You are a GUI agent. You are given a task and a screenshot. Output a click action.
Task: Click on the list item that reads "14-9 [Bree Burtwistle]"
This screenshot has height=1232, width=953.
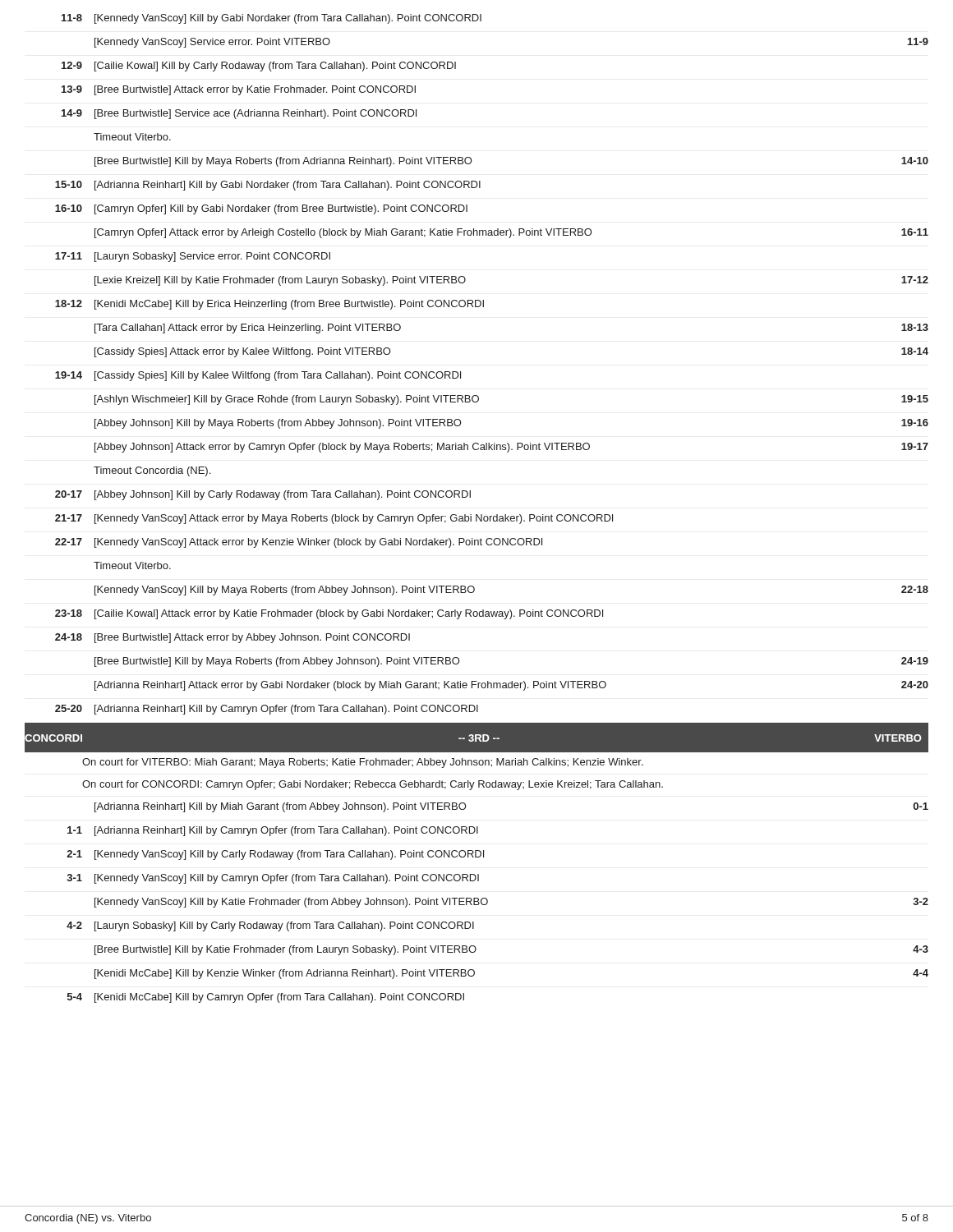pyautogui.click(x=239, y=114)
